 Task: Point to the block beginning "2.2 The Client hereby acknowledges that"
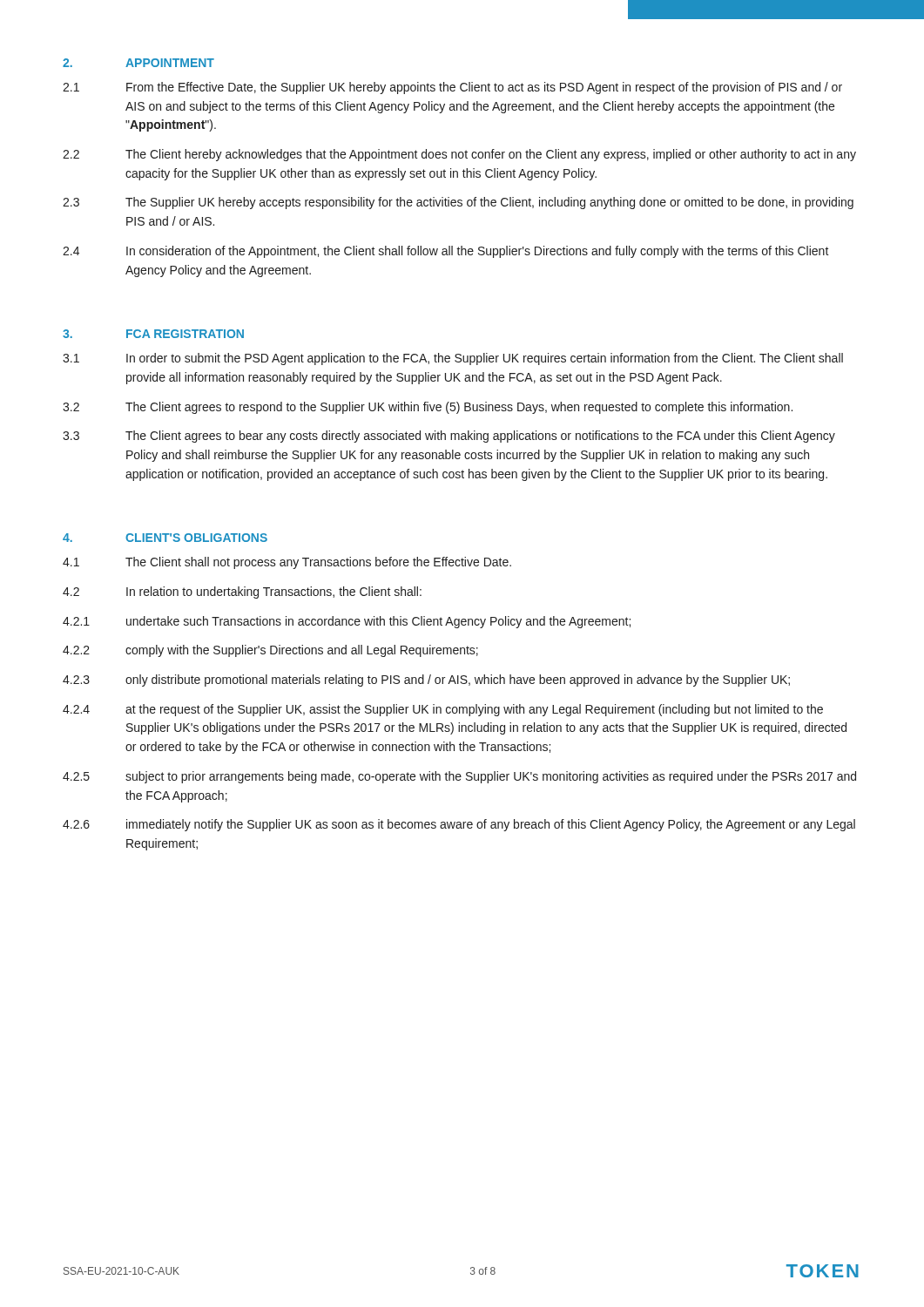462,164
